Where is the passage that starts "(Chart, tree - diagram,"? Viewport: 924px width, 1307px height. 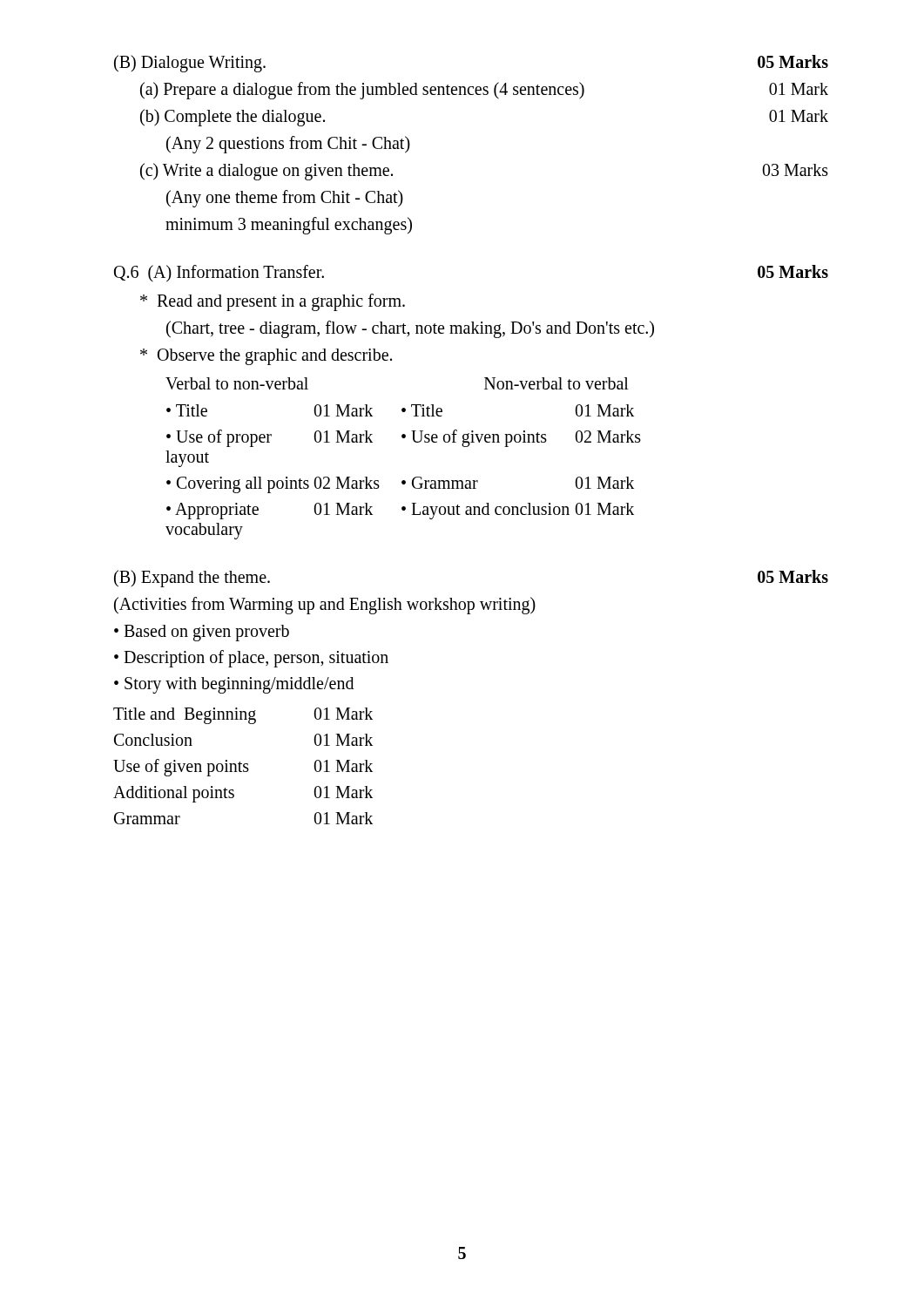(x=410, y=328)
